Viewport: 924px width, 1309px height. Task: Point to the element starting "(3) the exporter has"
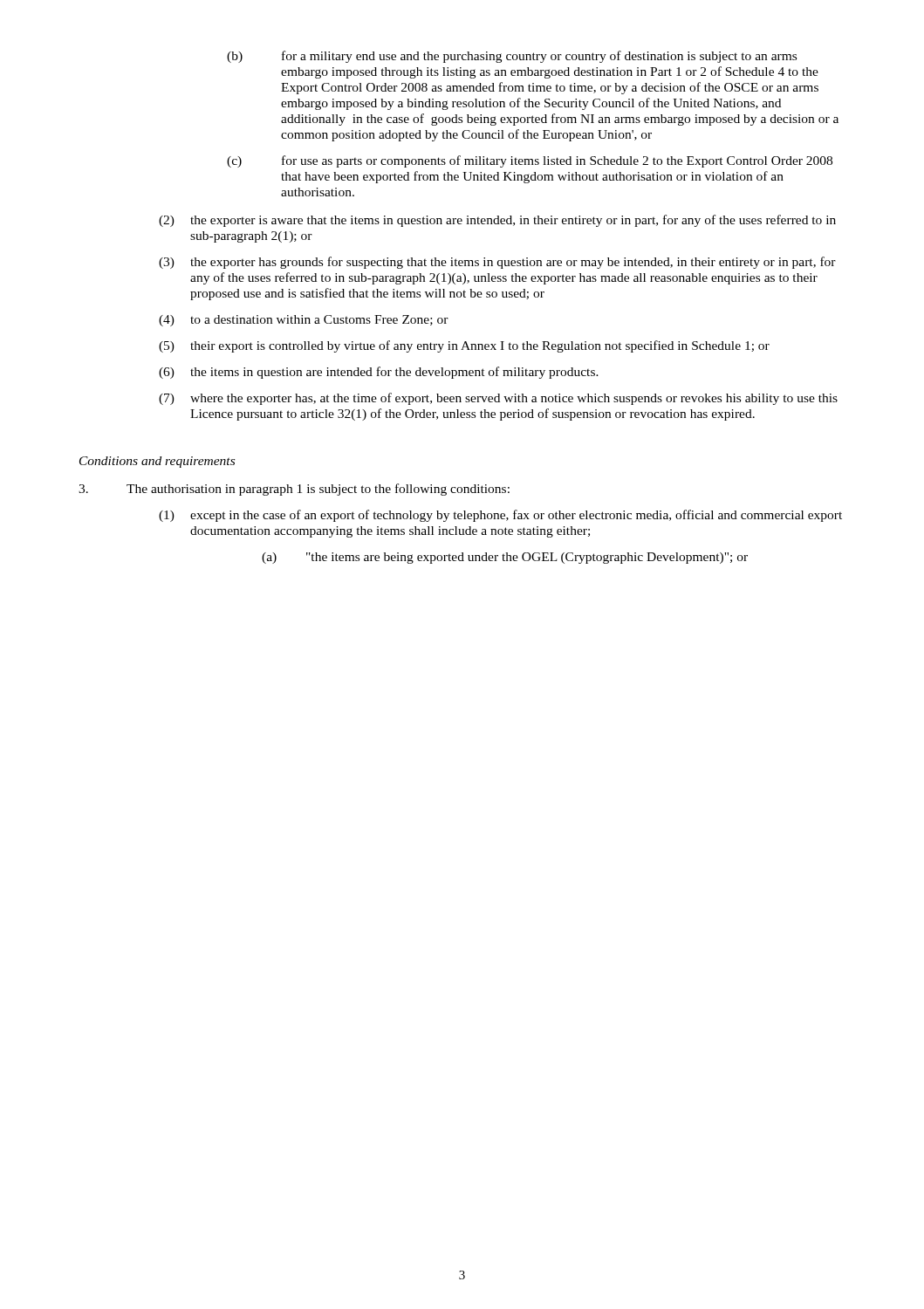(x=486, y=278)
